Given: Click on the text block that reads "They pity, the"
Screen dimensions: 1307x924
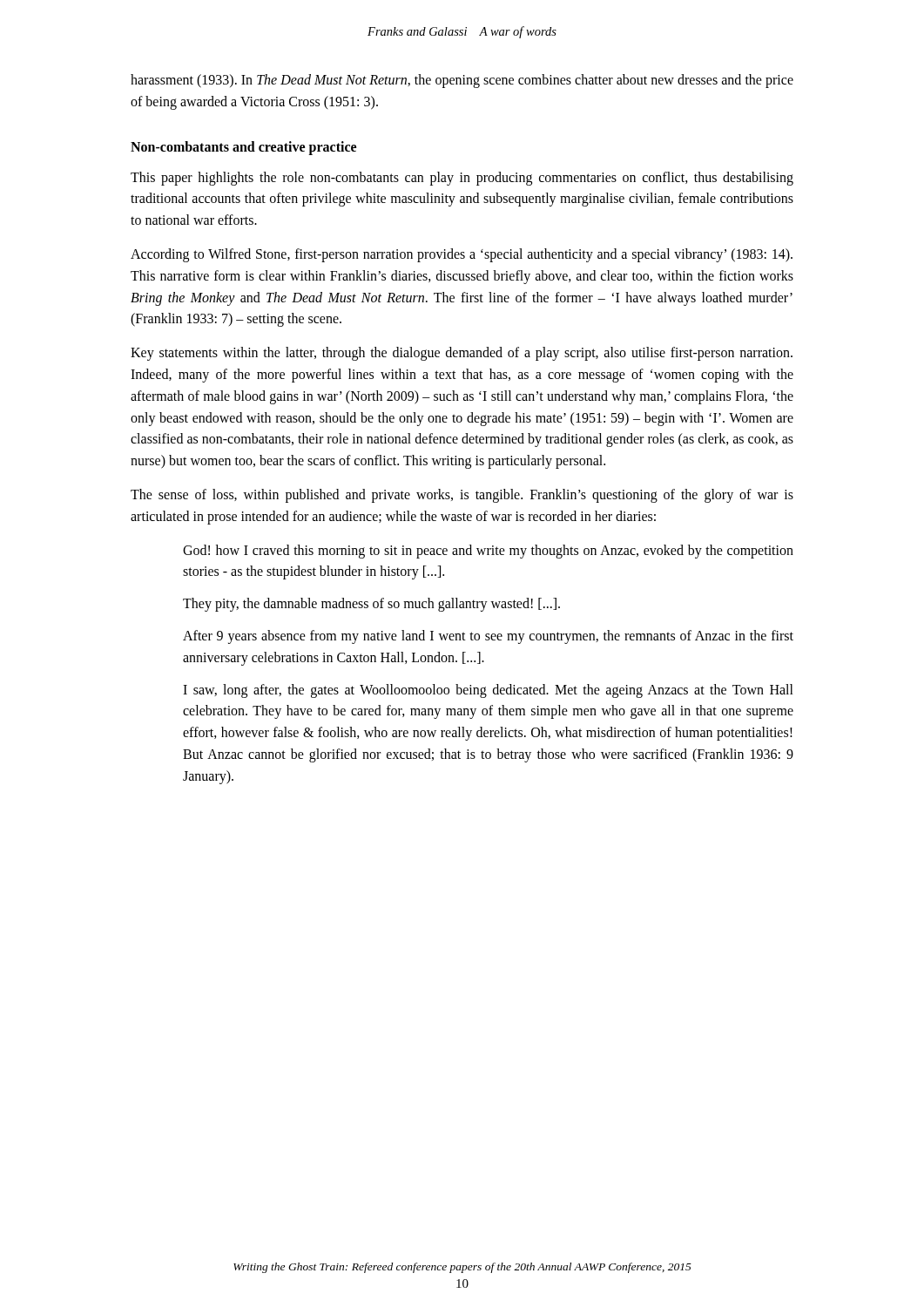Looking at the screenshot, I should (x=372, y=604).
